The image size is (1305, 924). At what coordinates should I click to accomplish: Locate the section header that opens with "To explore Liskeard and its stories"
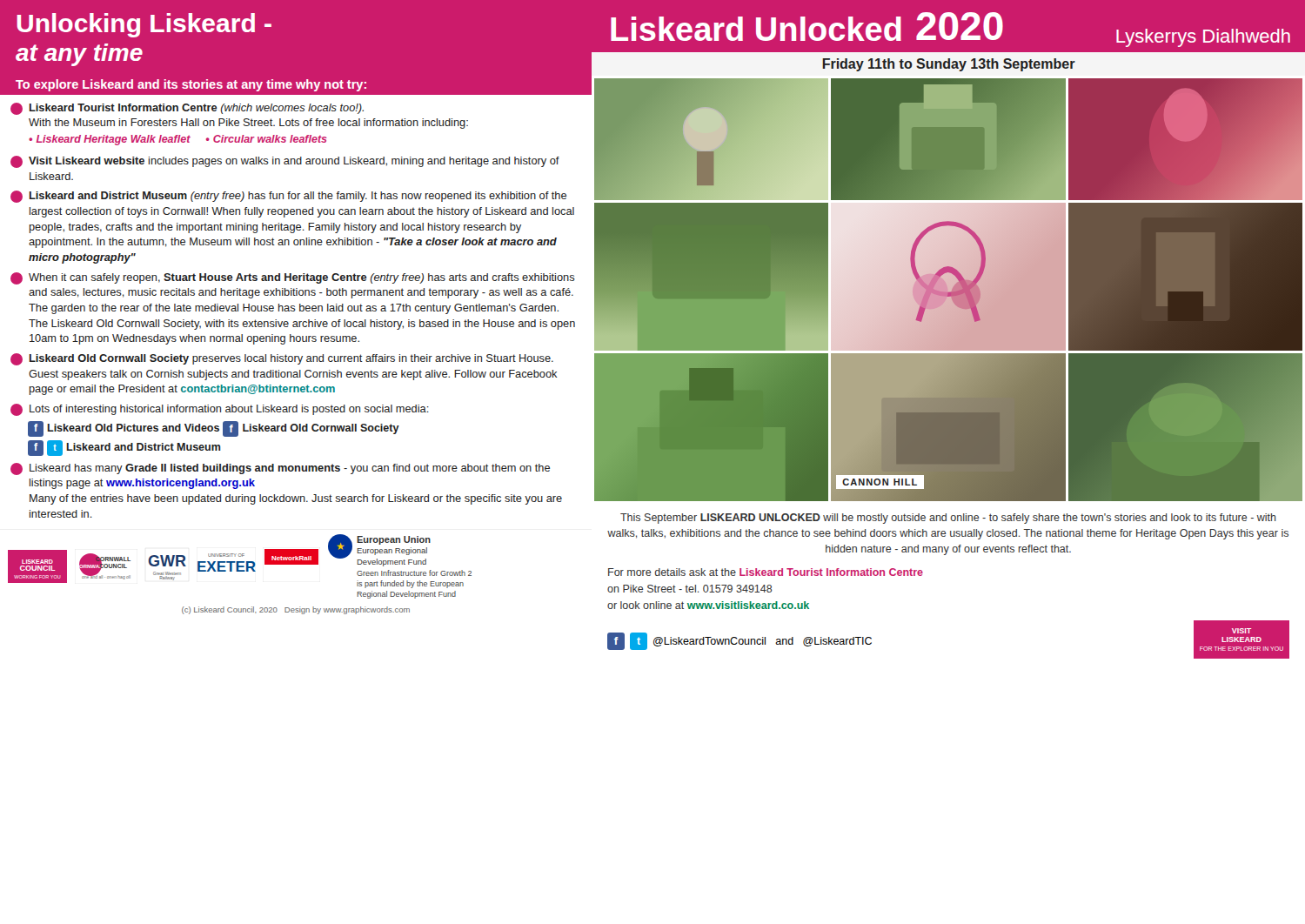click(x=192, y=84)
